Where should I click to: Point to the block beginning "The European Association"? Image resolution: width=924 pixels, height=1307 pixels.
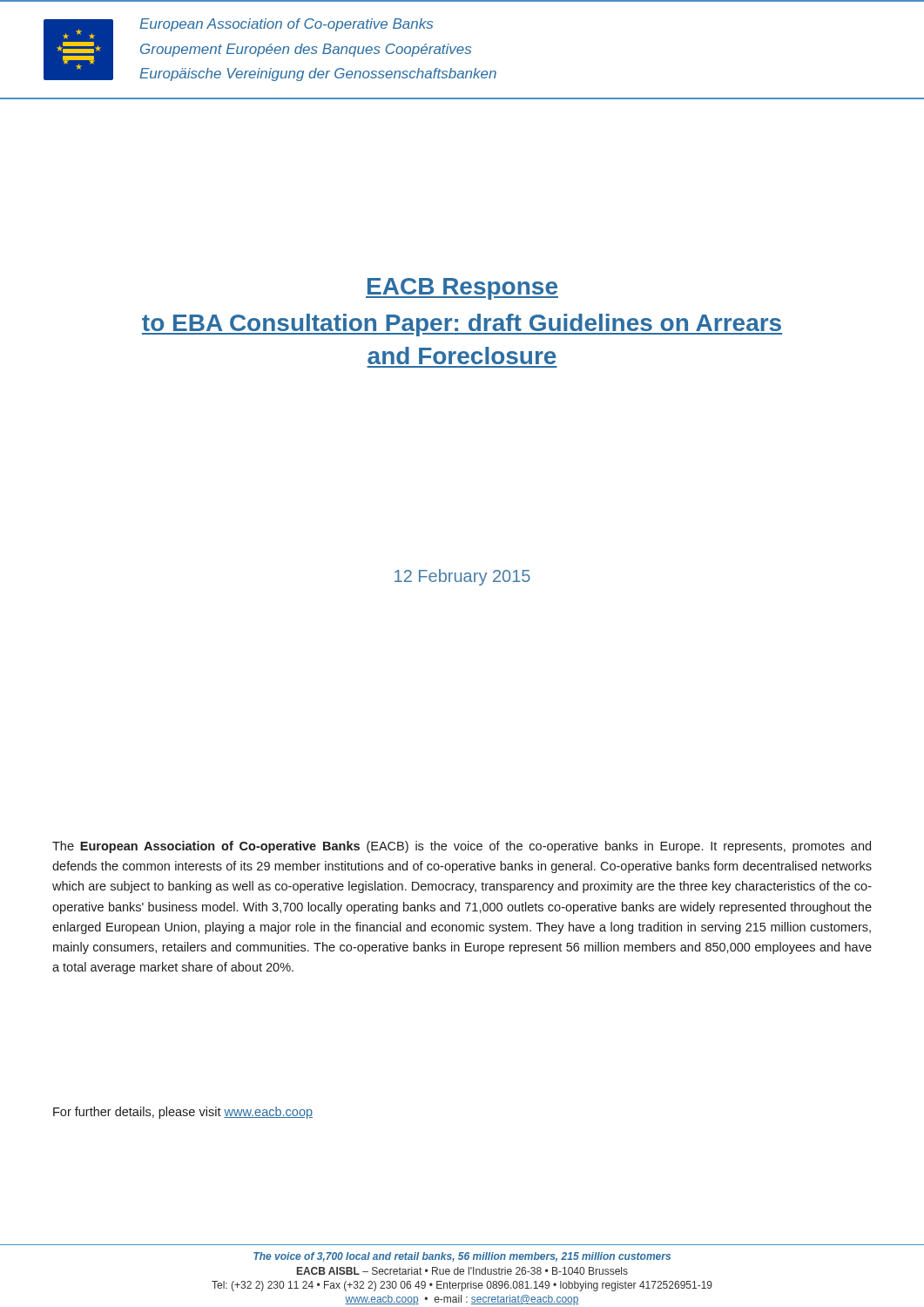coord(462,907)
